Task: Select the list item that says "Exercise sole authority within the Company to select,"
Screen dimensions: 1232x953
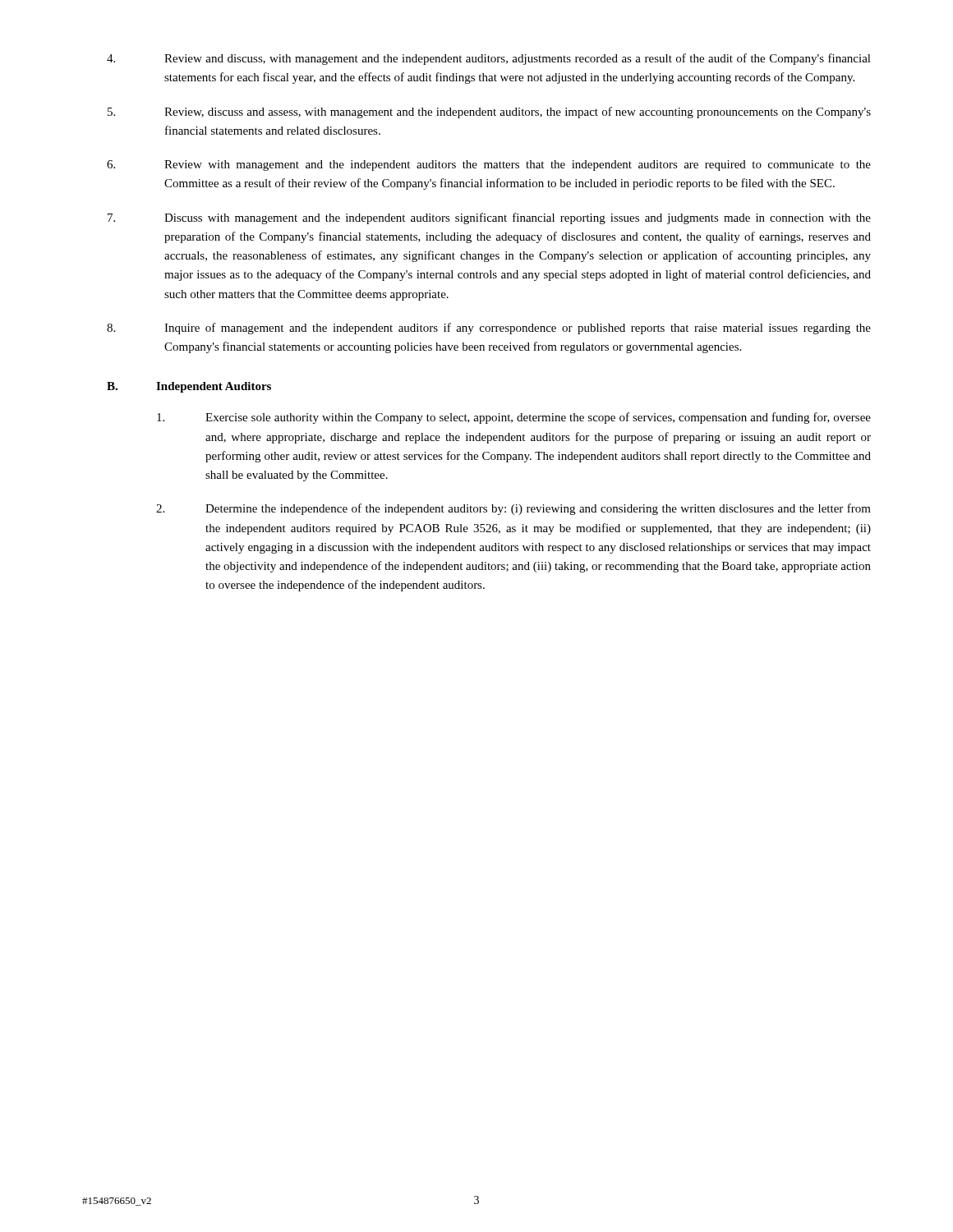Action: (x=513, y=447)
